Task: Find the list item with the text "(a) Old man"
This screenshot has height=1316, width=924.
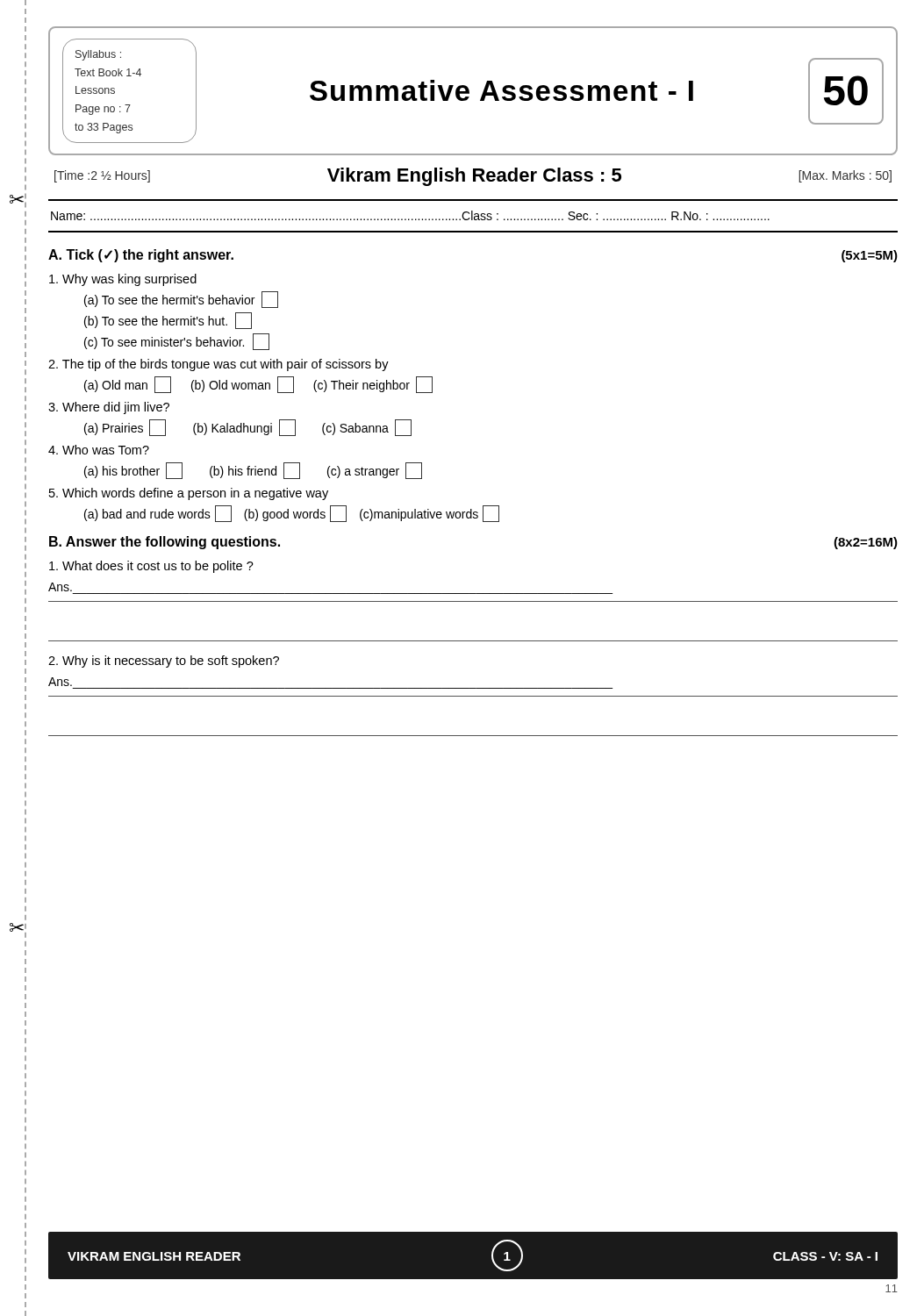Action: [258, 385]
